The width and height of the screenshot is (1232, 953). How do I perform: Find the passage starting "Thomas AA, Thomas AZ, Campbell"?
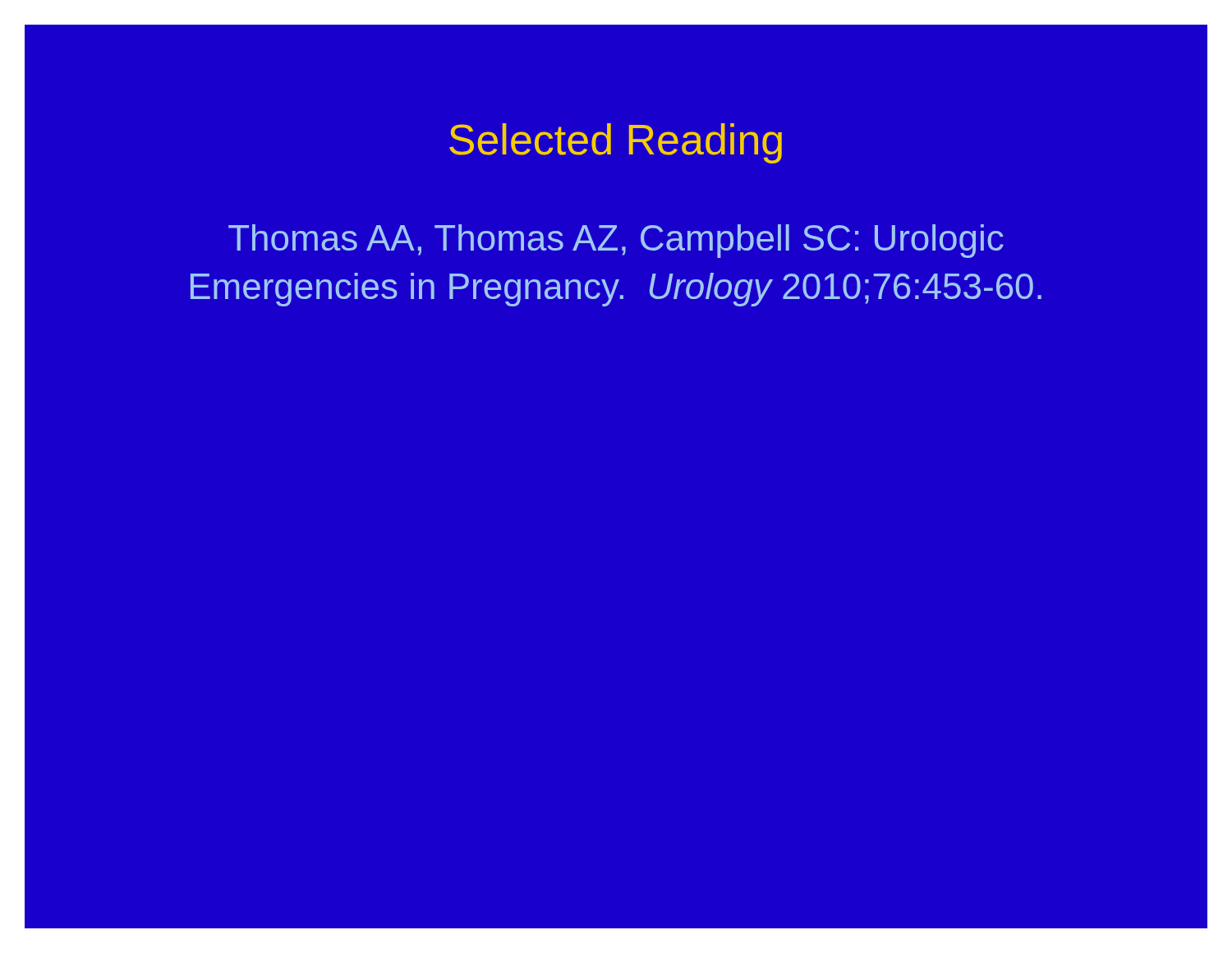pyautogui.click(x=616, y=262)
